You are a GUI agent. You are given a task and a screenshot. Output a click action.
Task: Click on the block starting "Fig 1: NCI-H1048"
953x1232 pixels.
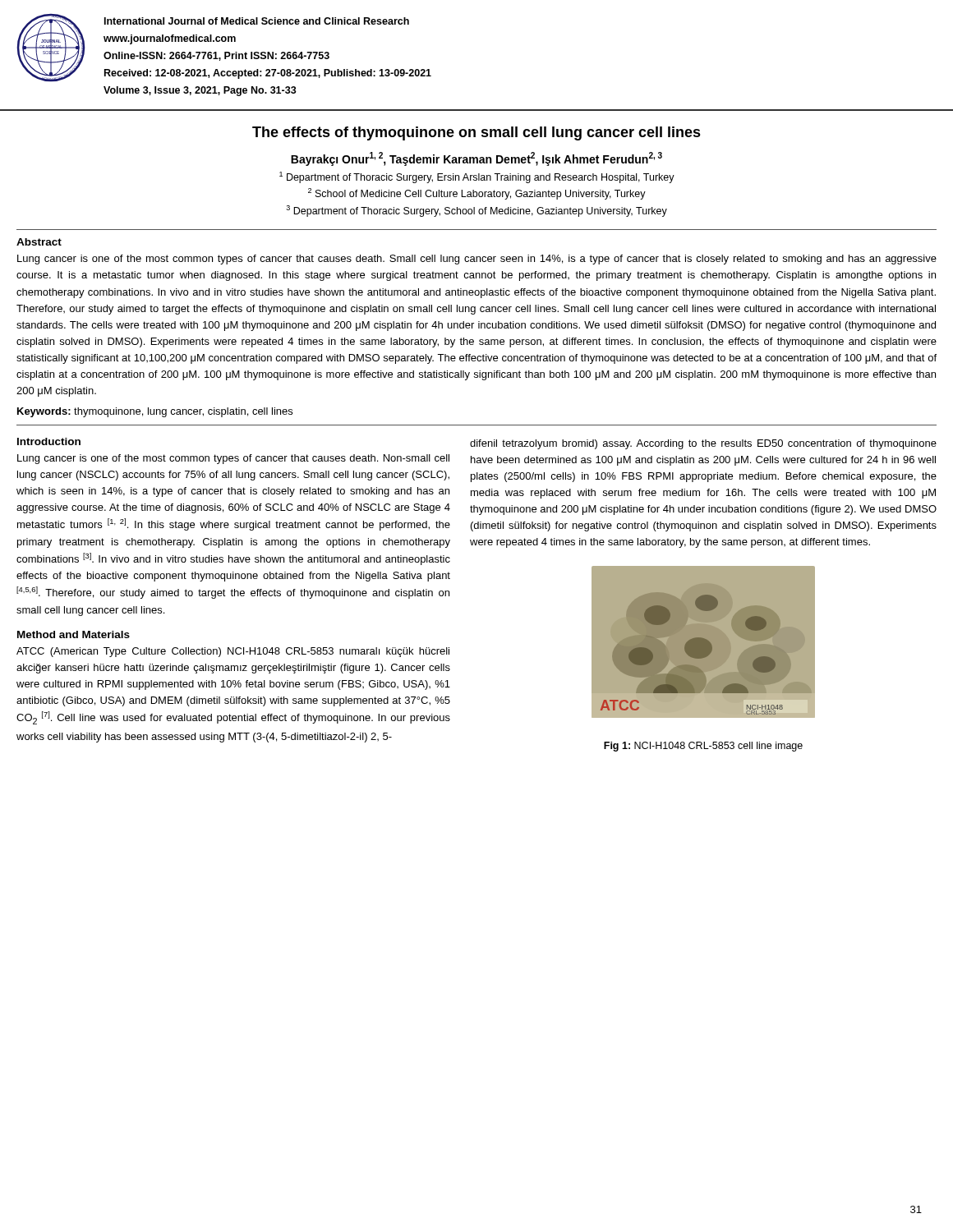(703, 745)
